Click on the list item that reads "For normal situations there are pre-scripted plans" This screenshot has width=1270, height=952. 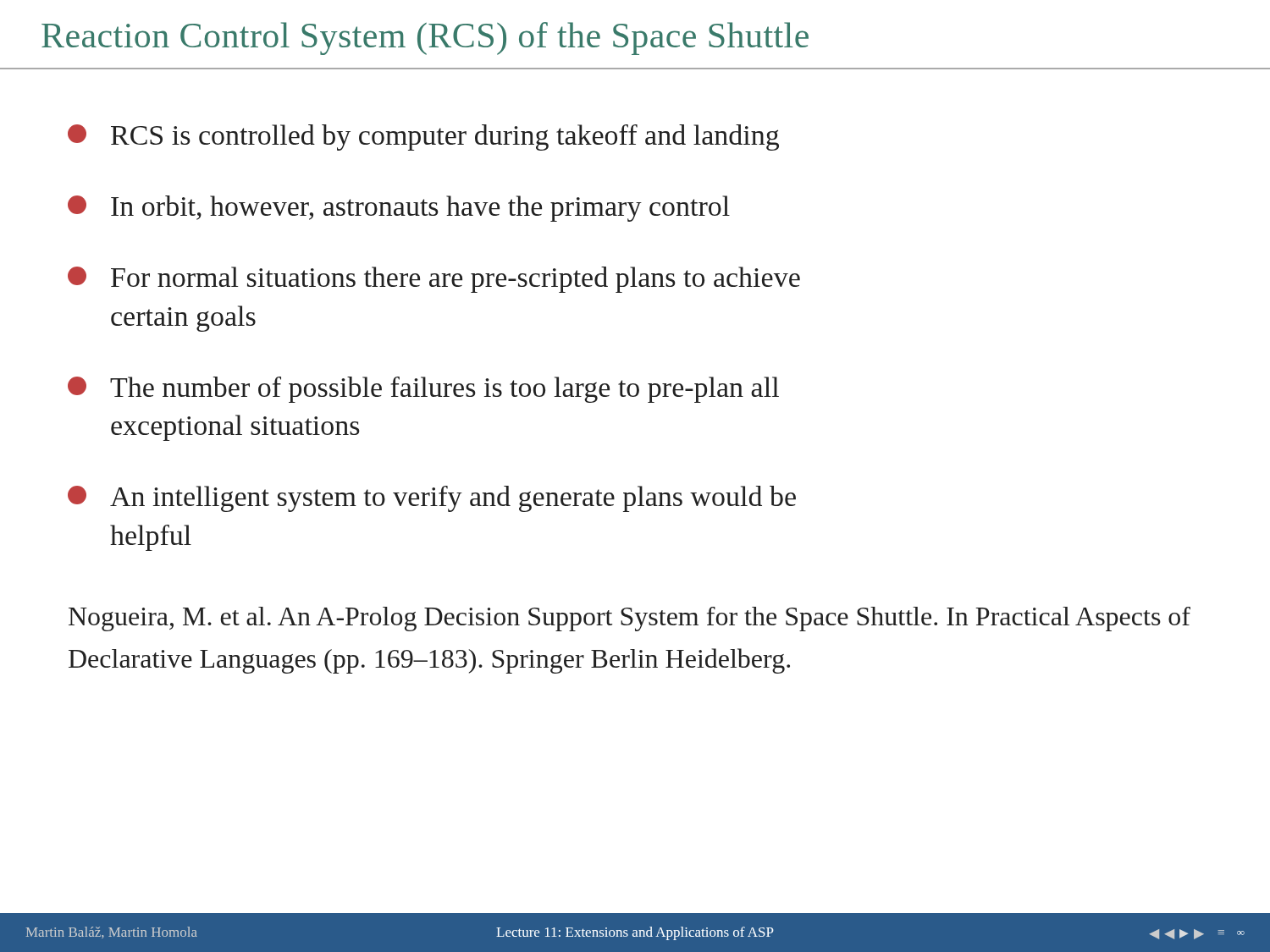coord(434,297)
